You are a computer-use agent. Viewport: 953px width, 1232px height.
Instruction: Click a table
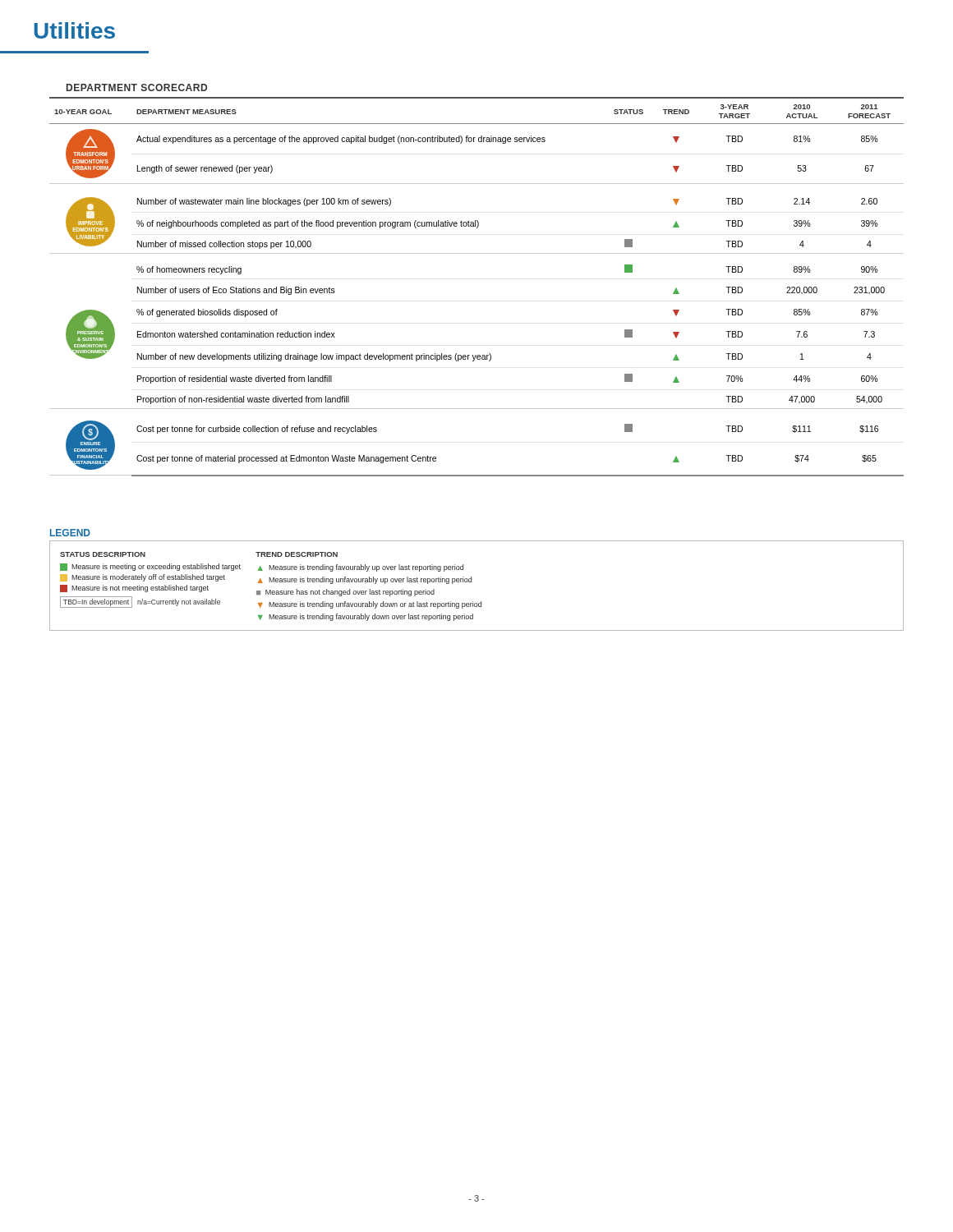pyautogui.click(x=476, y=286)
